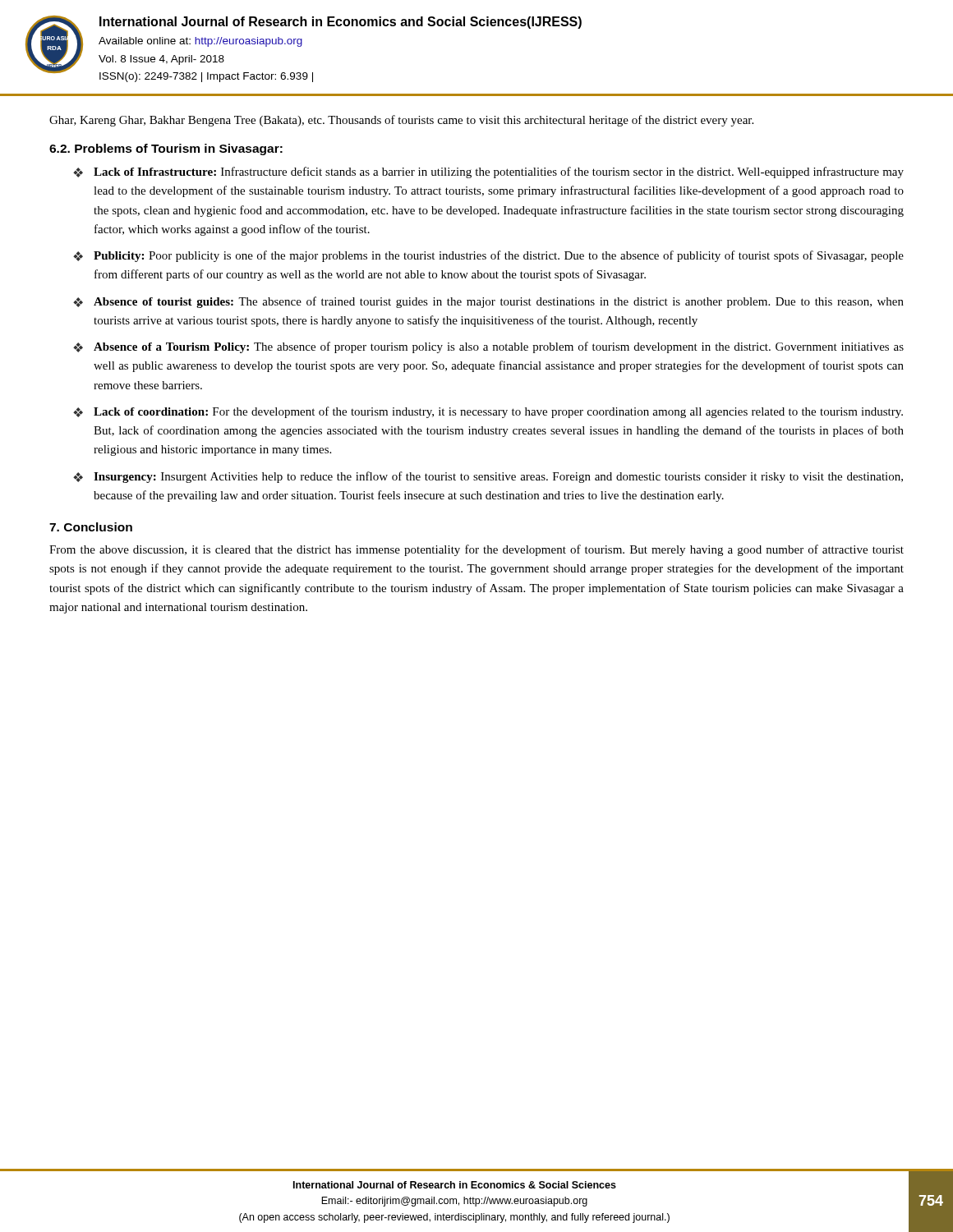The width and height of the screenshot is (953, 1232).
Task: Navigate to the passage starting "Ghar, Kareng Ghar, Bakhar Bengena Tree (Bakata), etc."
Action: 402,120
